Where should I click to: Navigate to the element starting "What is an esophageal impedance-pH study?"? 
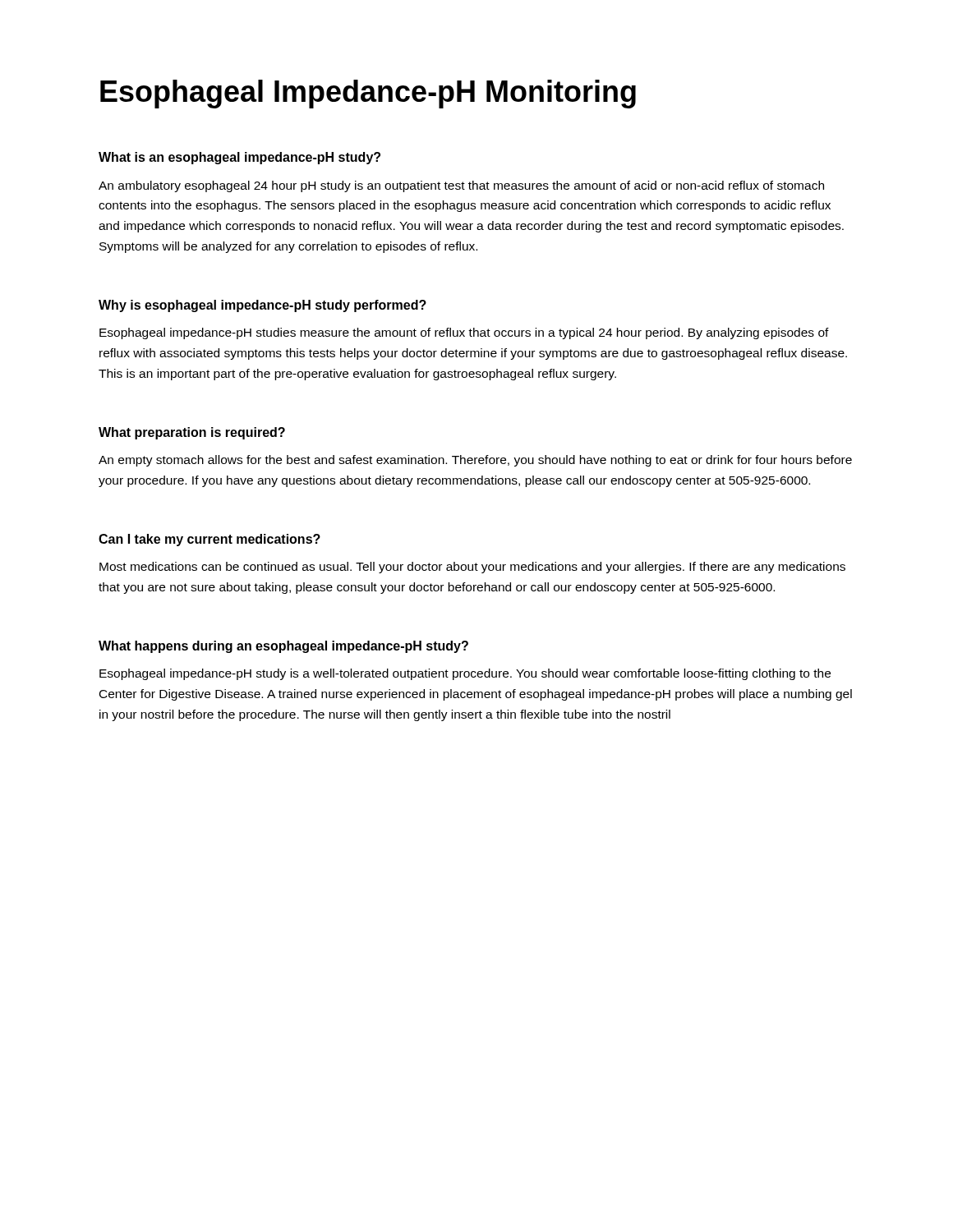(240, 157)
